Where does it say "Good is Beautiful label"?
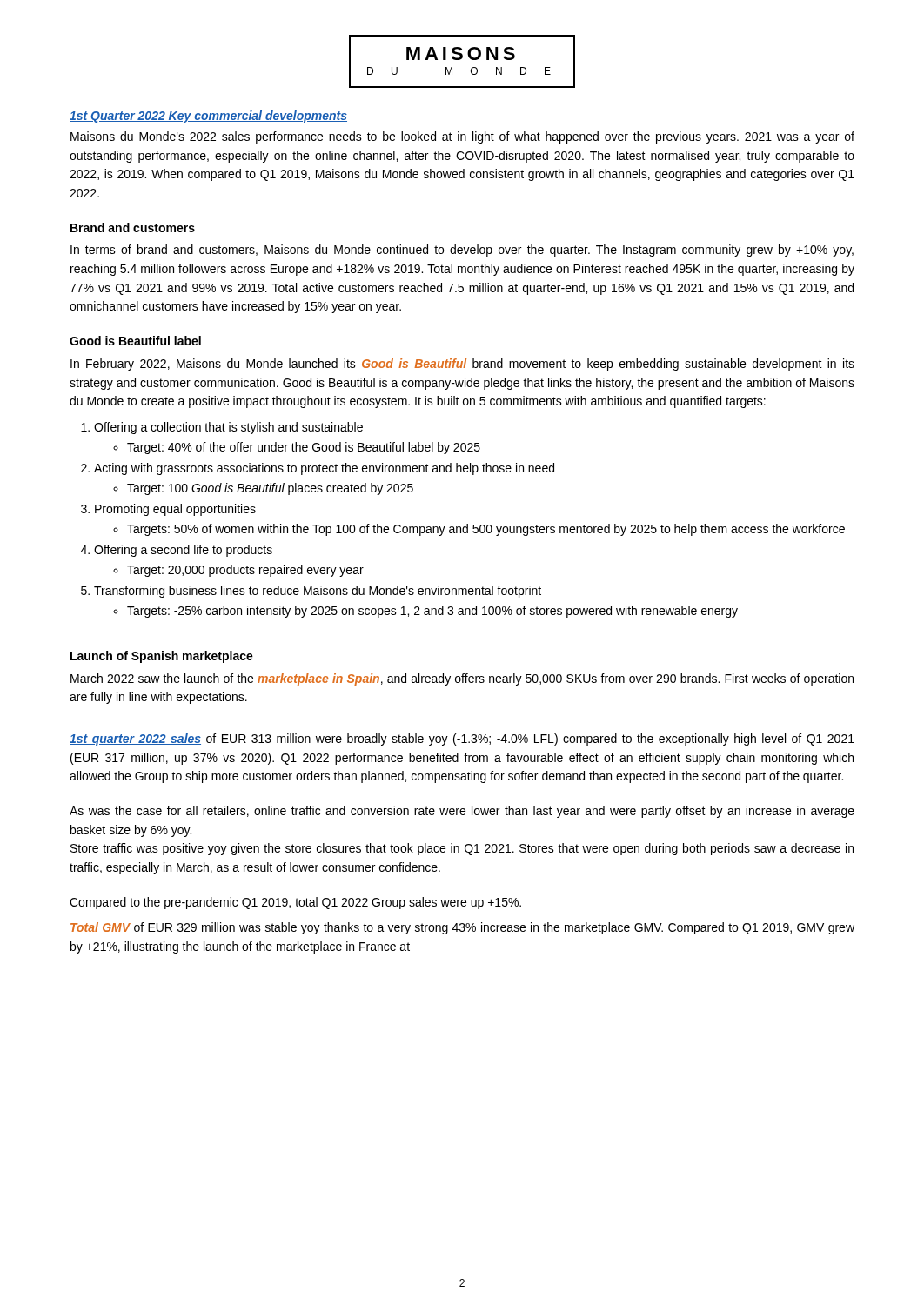This screenshot has width=924, height=1305. tap(135, 341)
